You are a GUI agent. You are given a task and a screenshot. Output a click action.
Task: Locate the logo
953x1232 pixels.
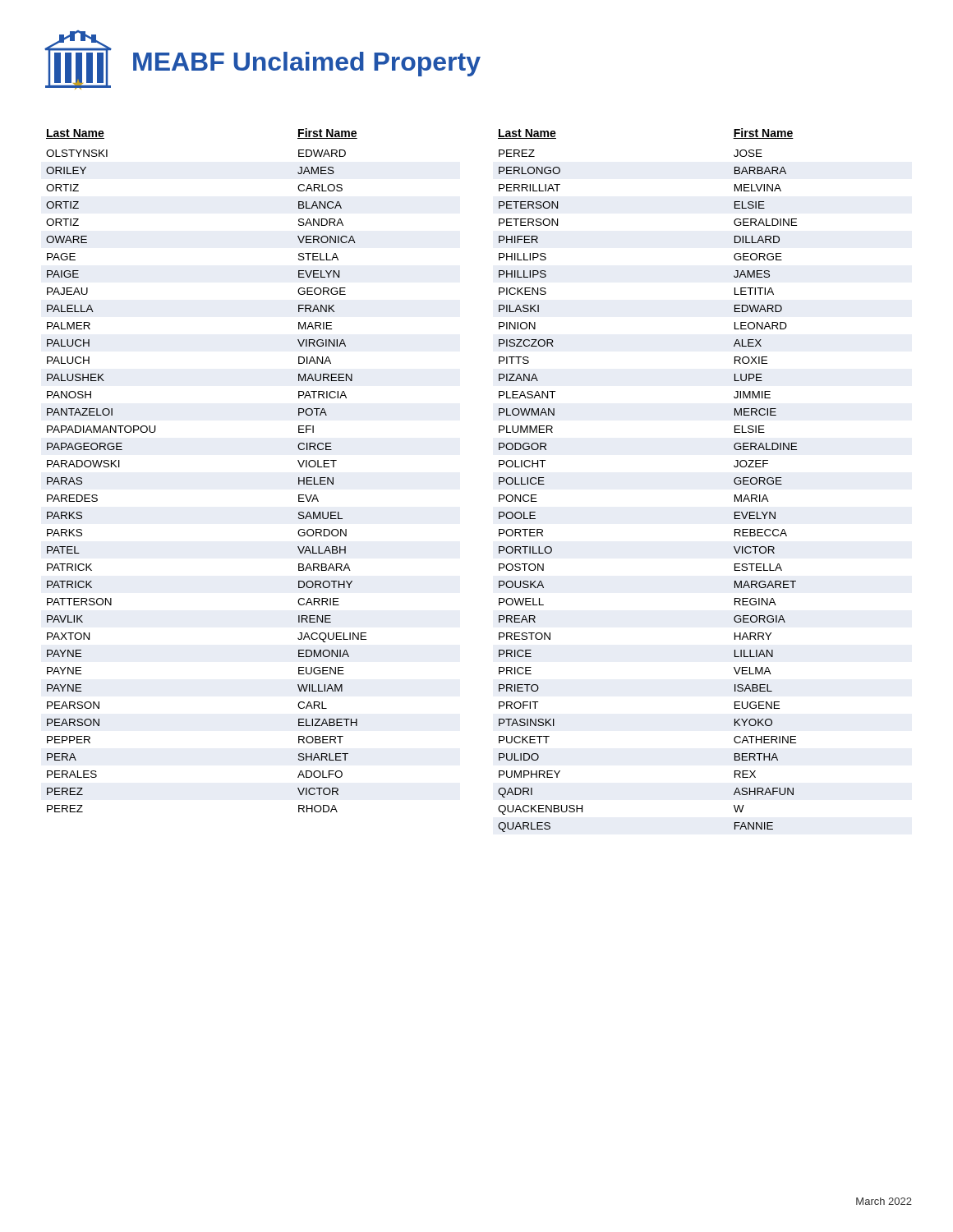[78, 62]
